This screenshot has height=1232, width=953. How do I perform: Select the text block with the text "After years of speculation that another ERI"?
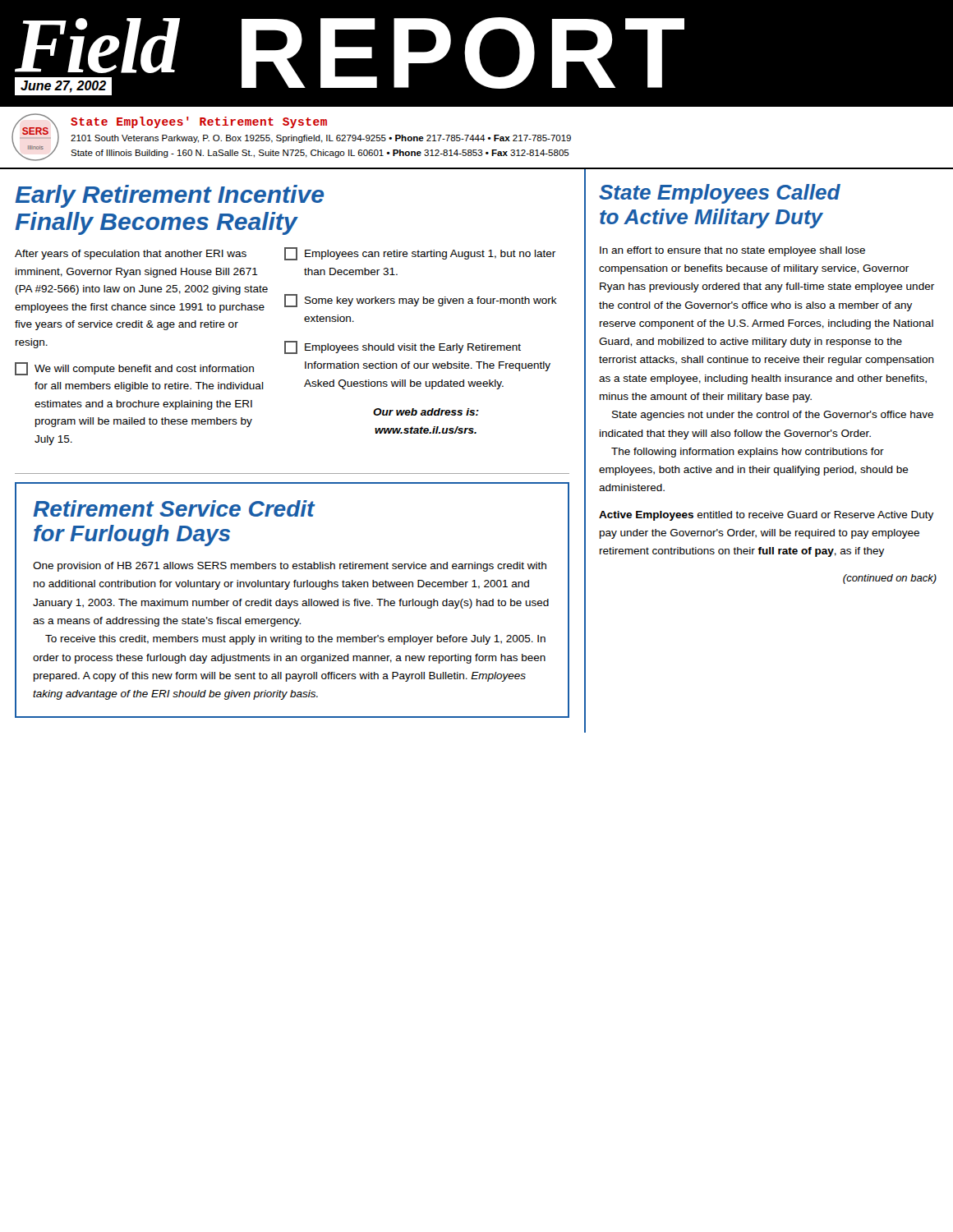coord(141,298)
